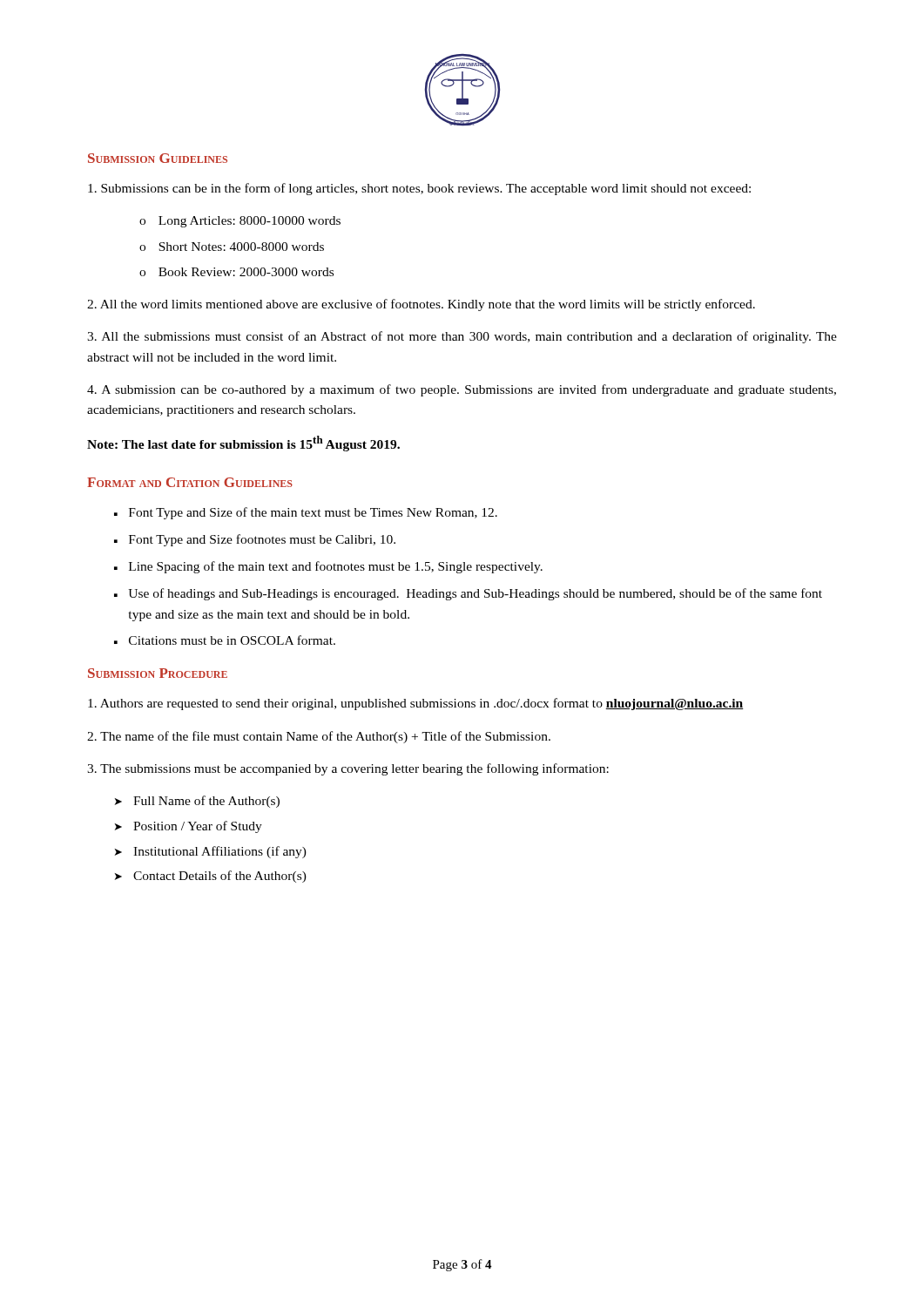Locate the region starting "All the word limits mentioned"

coord(421,304)
